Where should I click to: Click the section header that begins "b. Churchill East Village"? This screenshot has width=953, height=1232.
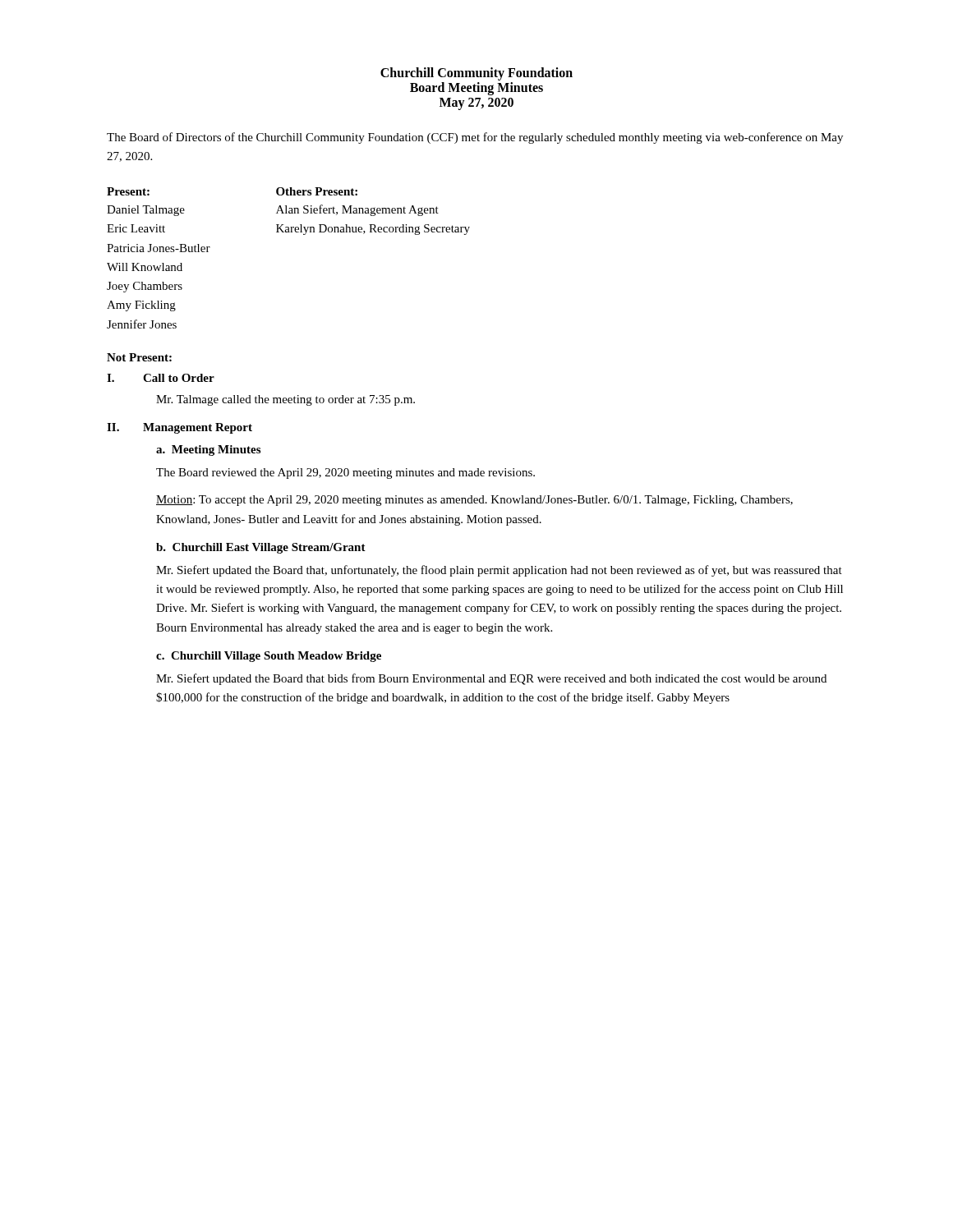pyautogui.click(x=261, y=547)
